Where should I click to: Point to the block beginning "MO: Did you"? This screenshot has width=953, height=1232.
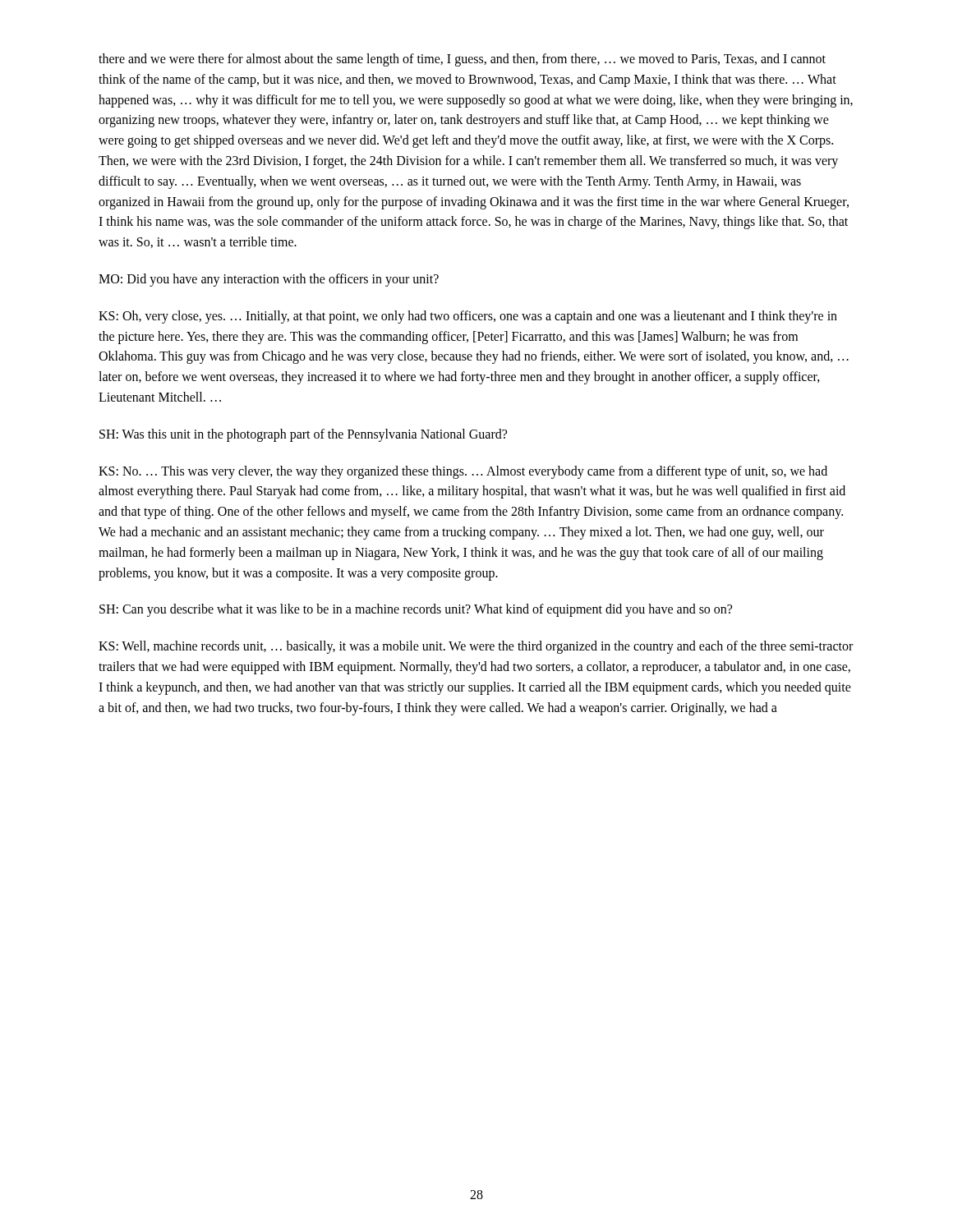click(269, 279)
